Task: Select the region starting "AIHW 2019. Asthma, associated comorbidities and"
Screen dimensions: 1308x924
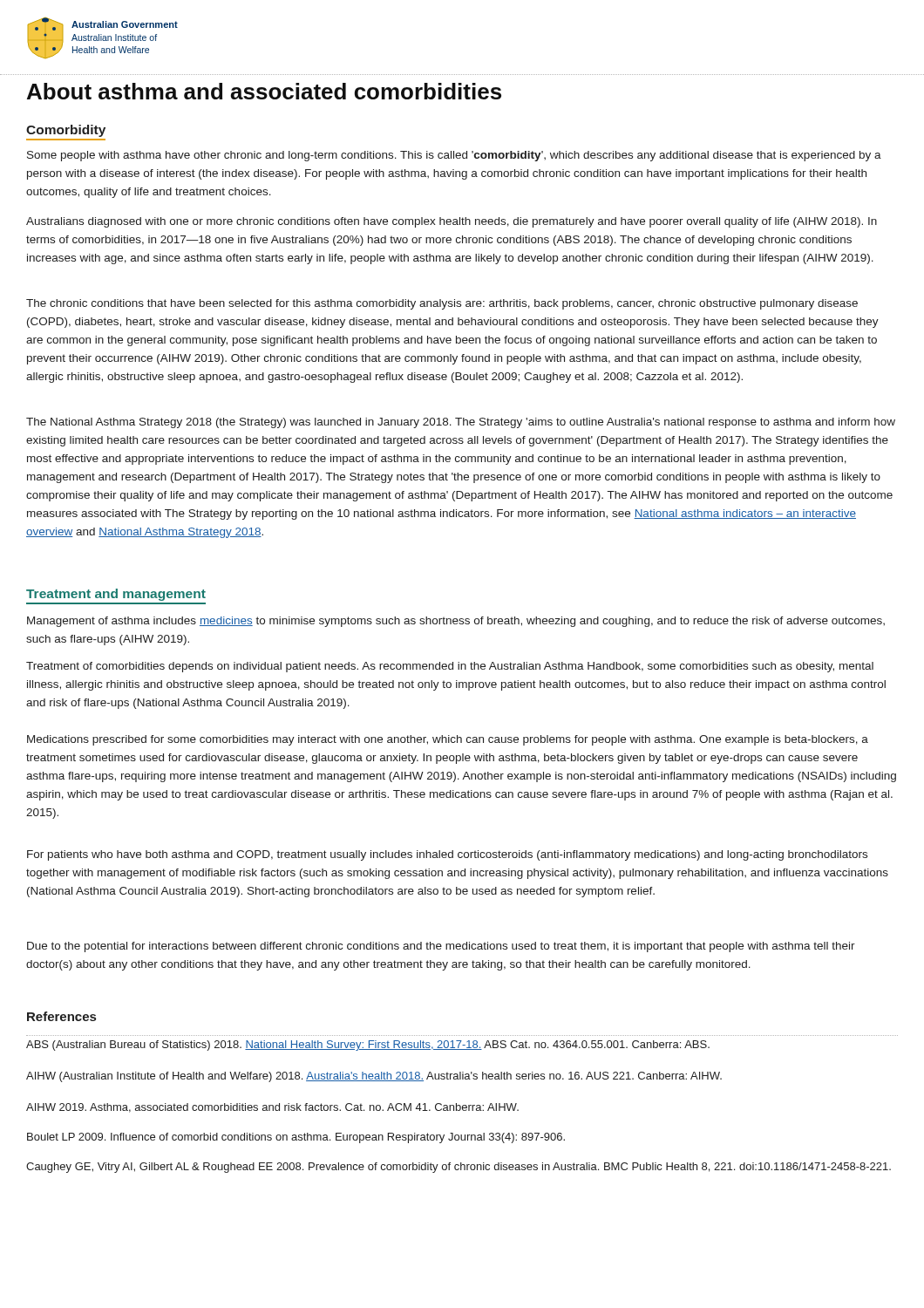Action: [273, 1107]
